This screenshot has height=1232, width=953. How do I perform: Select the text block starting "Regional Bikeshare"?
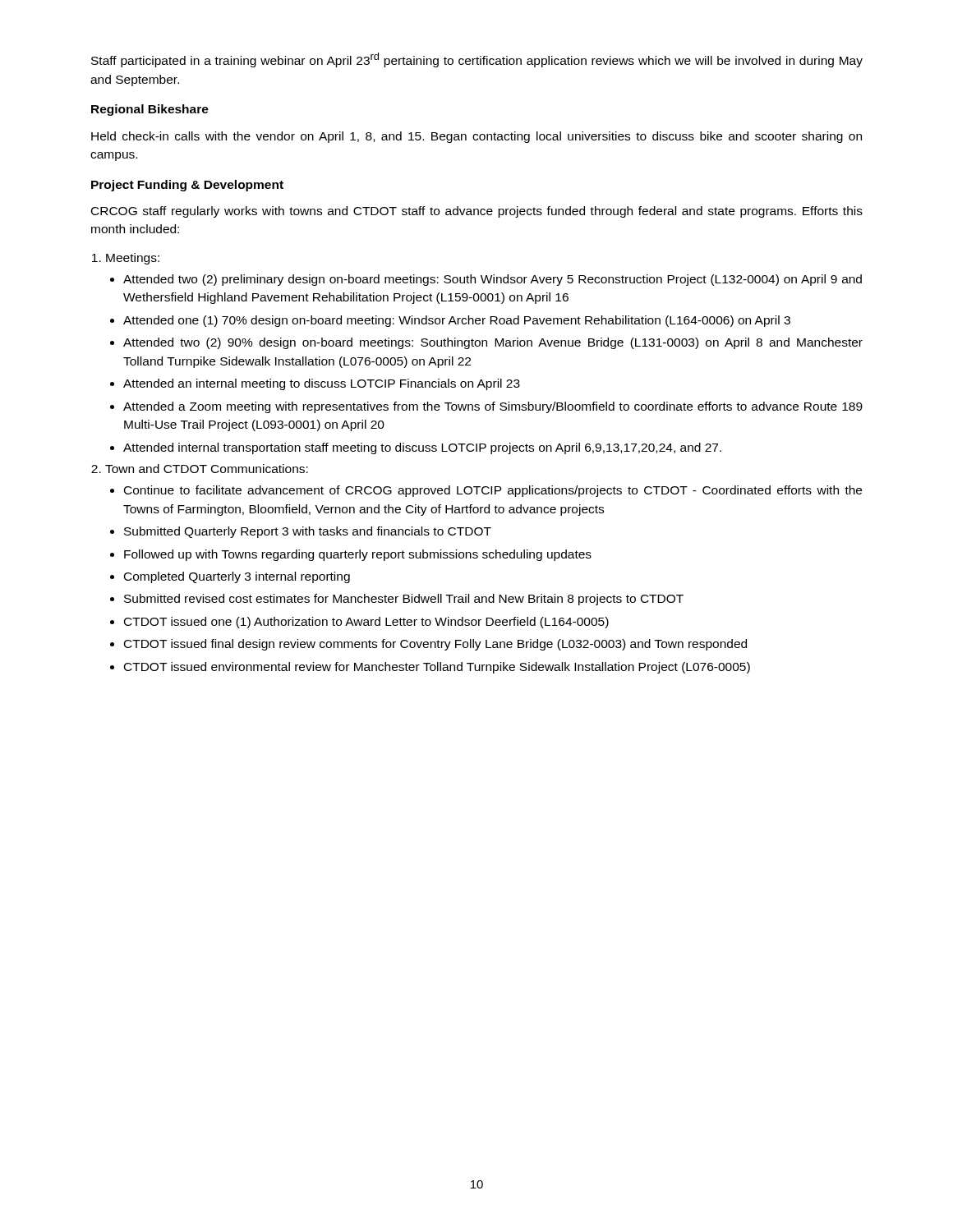tap(150, 110)
